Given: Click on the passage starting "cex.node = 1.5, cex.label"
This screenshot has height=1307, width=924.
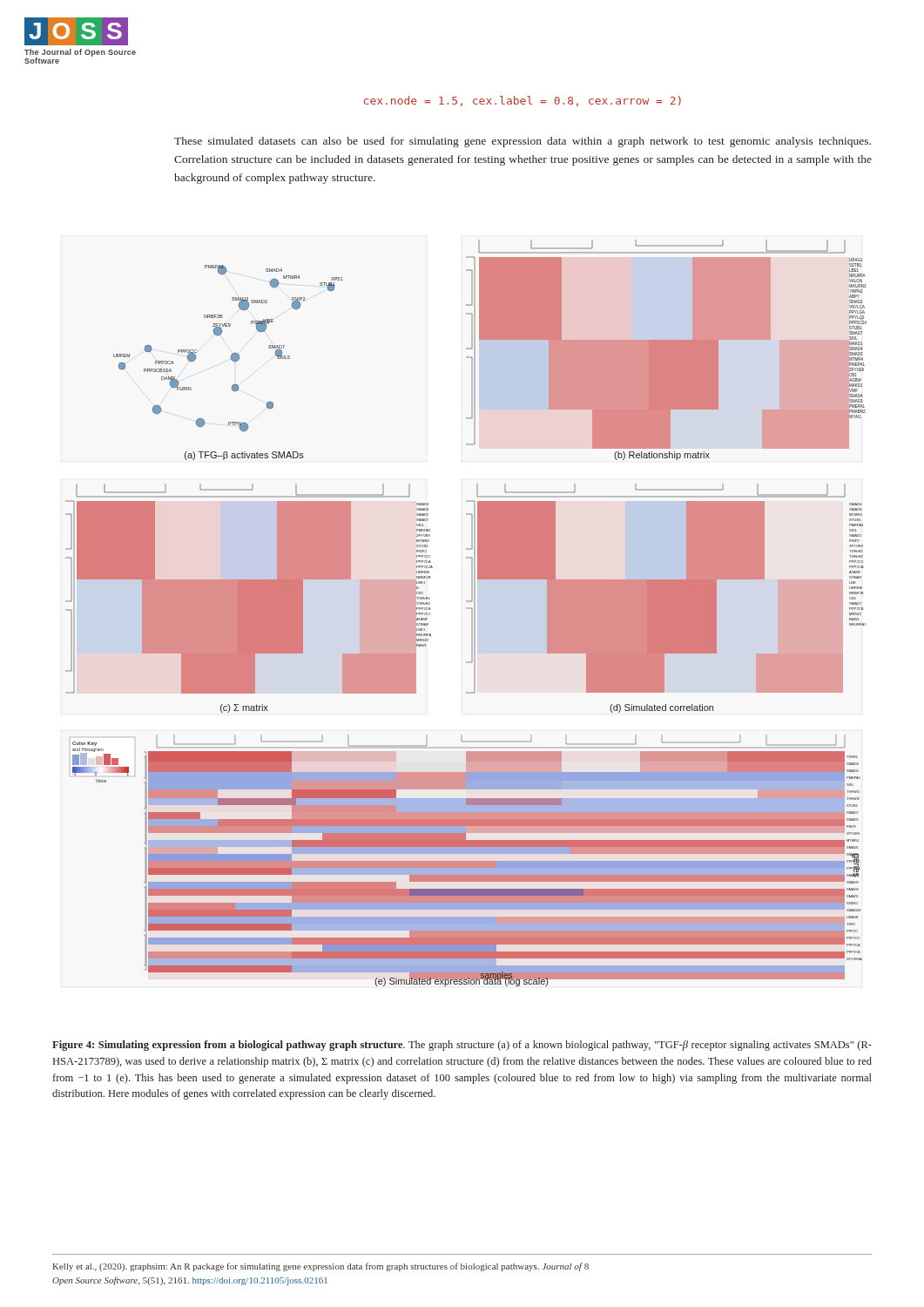Looking at the screenshot, I should (523, 101).
